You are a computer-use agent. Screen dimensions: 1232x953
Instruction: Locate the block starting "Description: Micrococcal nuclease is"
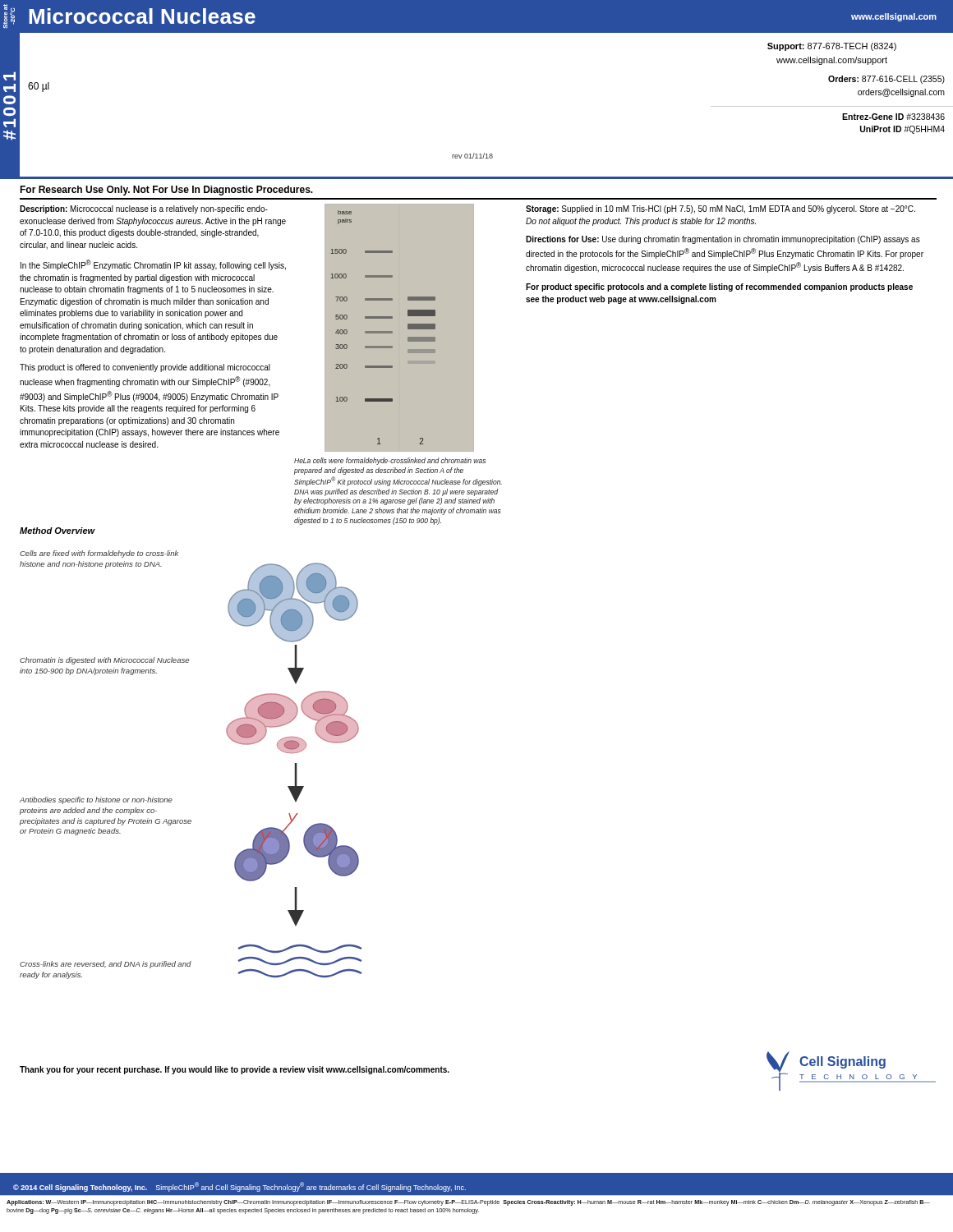(x=153, y=327)
